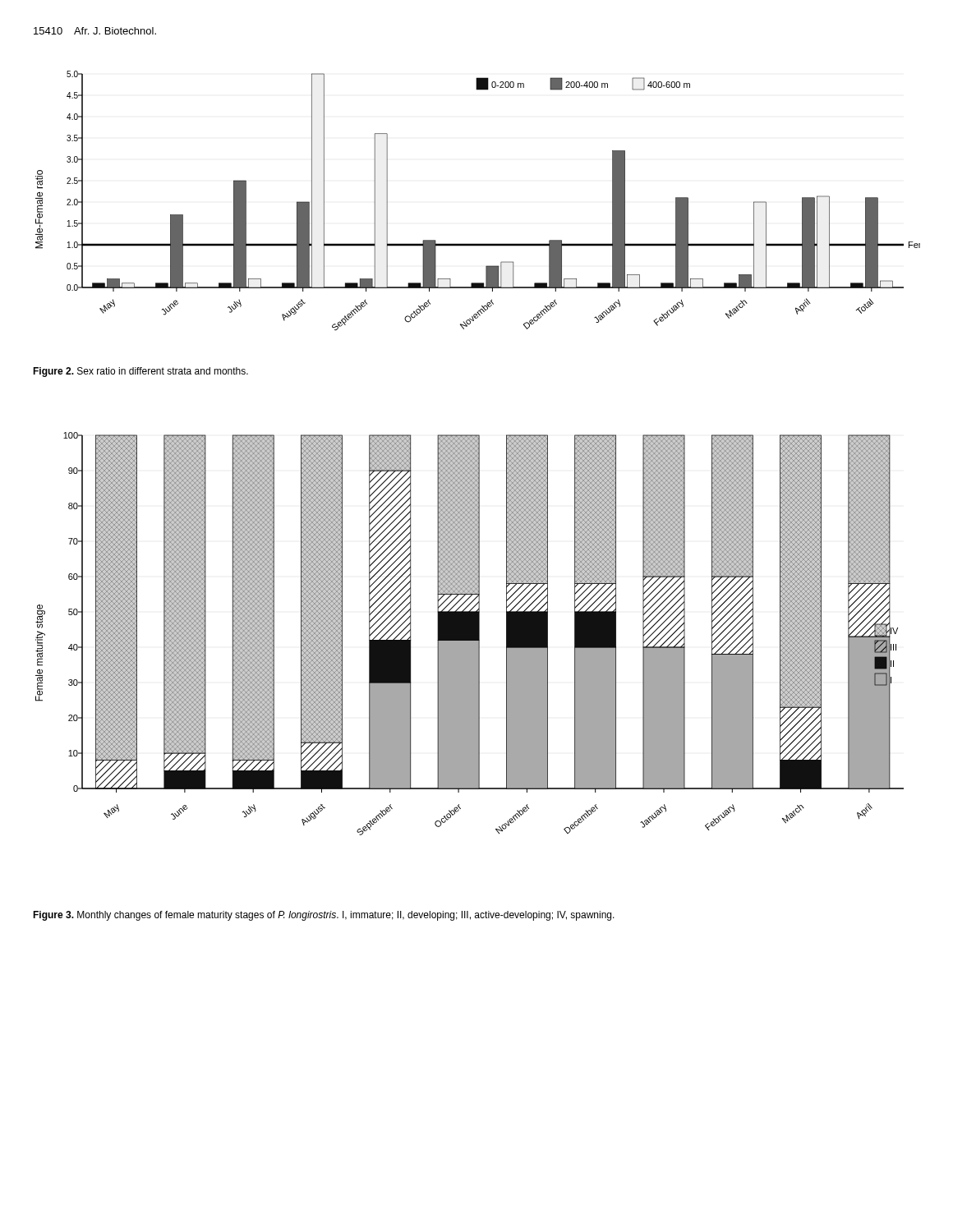Select the caption that says "Figure 3. Monthly changes of female"
Image resolution: width=953 pixels, height=1232 pixels.
coord(324,915)
